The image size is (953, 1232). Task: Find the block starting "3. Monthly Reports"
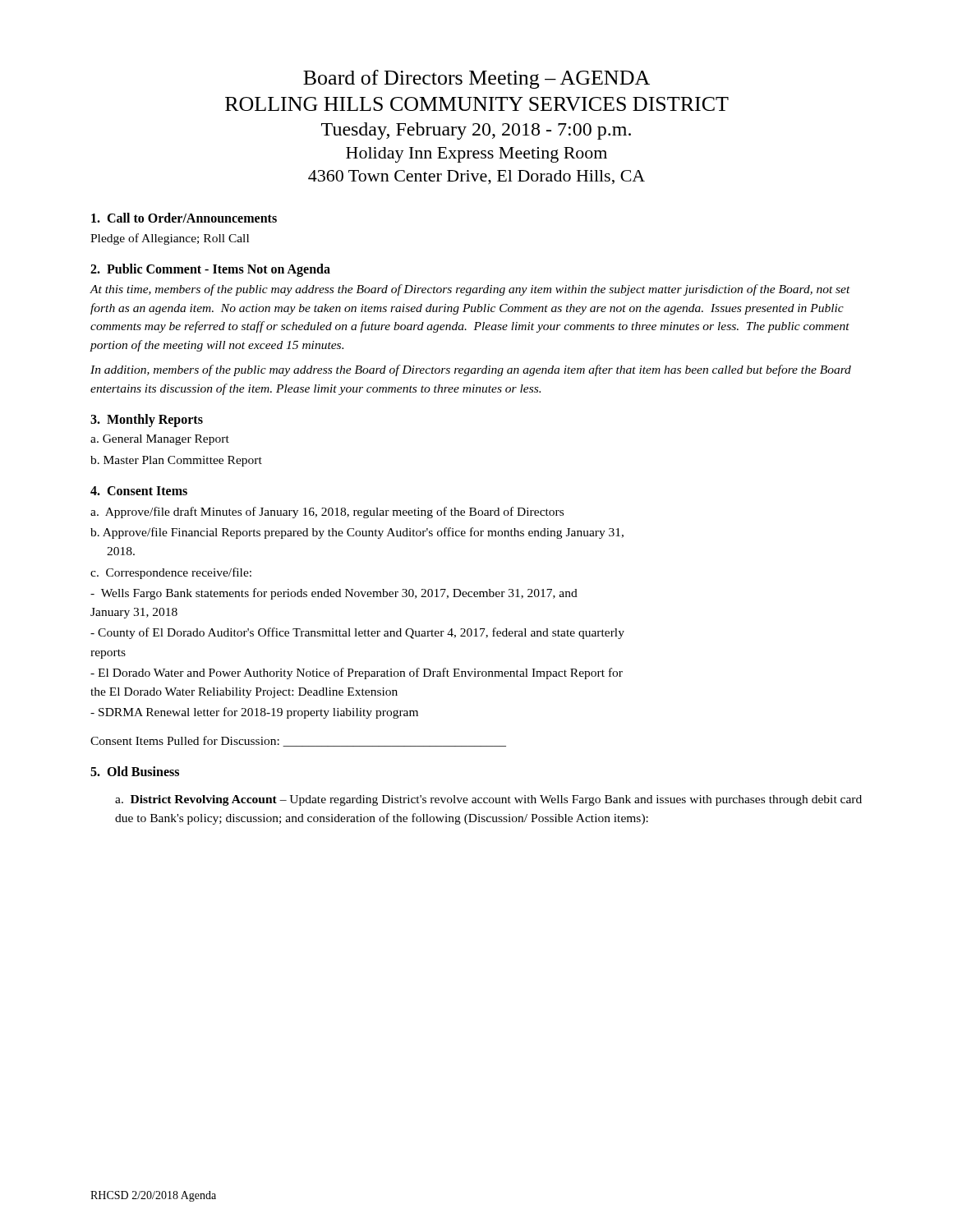click(147, 420)
